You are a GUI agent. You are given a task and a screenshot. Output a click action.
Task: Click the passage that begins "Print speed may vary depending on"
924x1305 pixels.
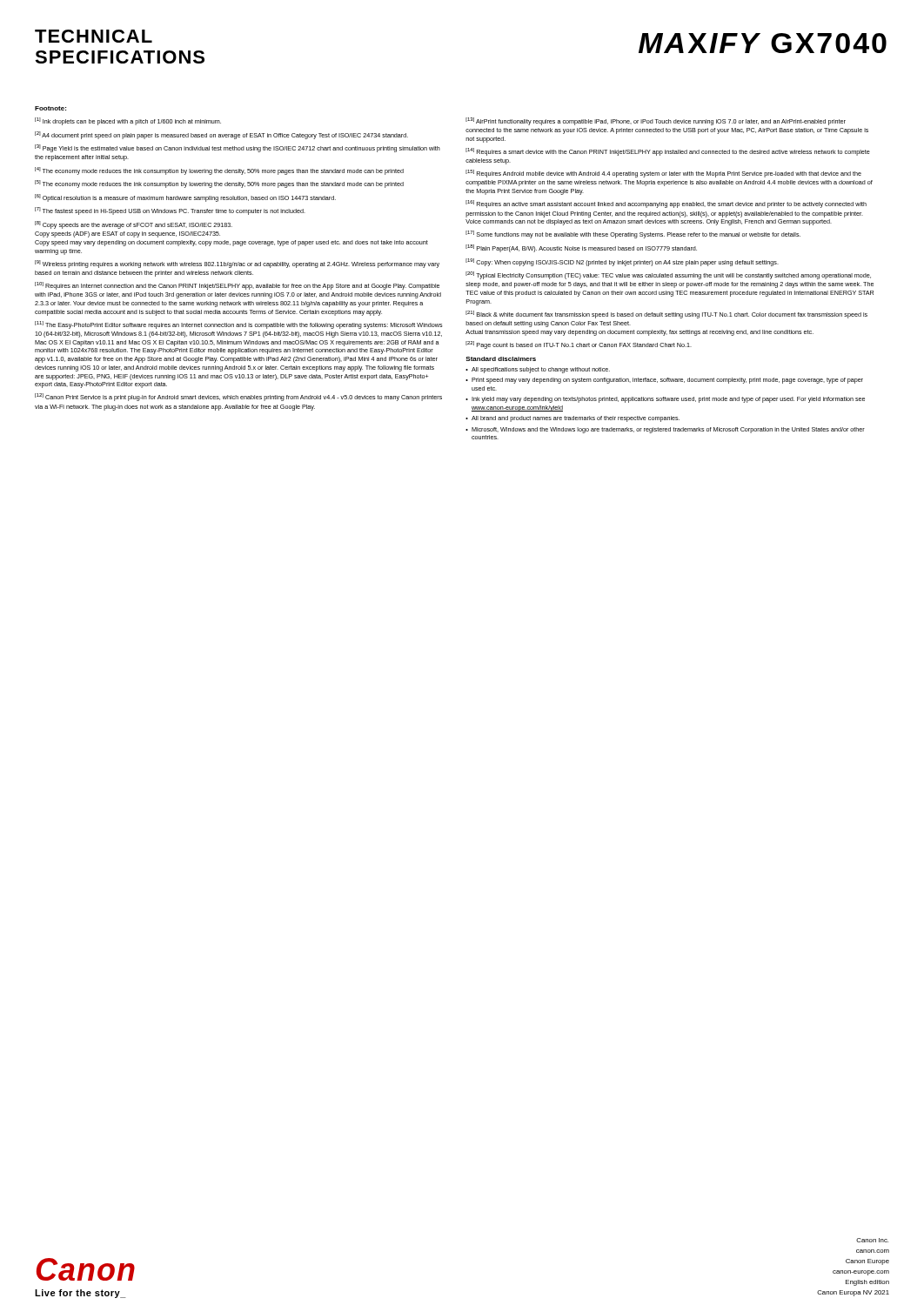[x=674, y=385]
